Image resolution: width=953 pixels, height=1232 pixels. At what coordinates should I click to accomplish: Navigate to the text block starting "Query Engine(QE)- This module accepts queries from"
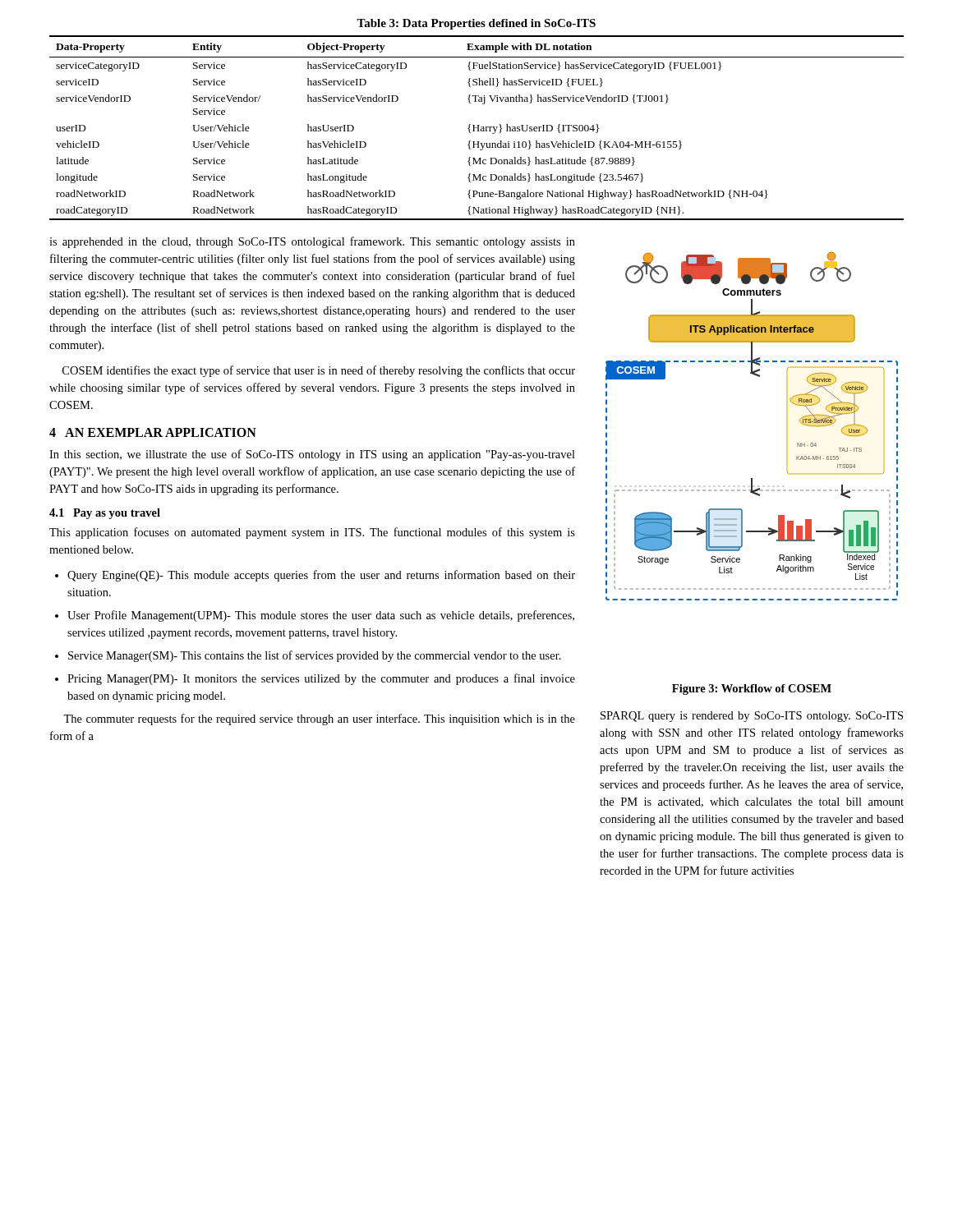(x=312, y=584)
